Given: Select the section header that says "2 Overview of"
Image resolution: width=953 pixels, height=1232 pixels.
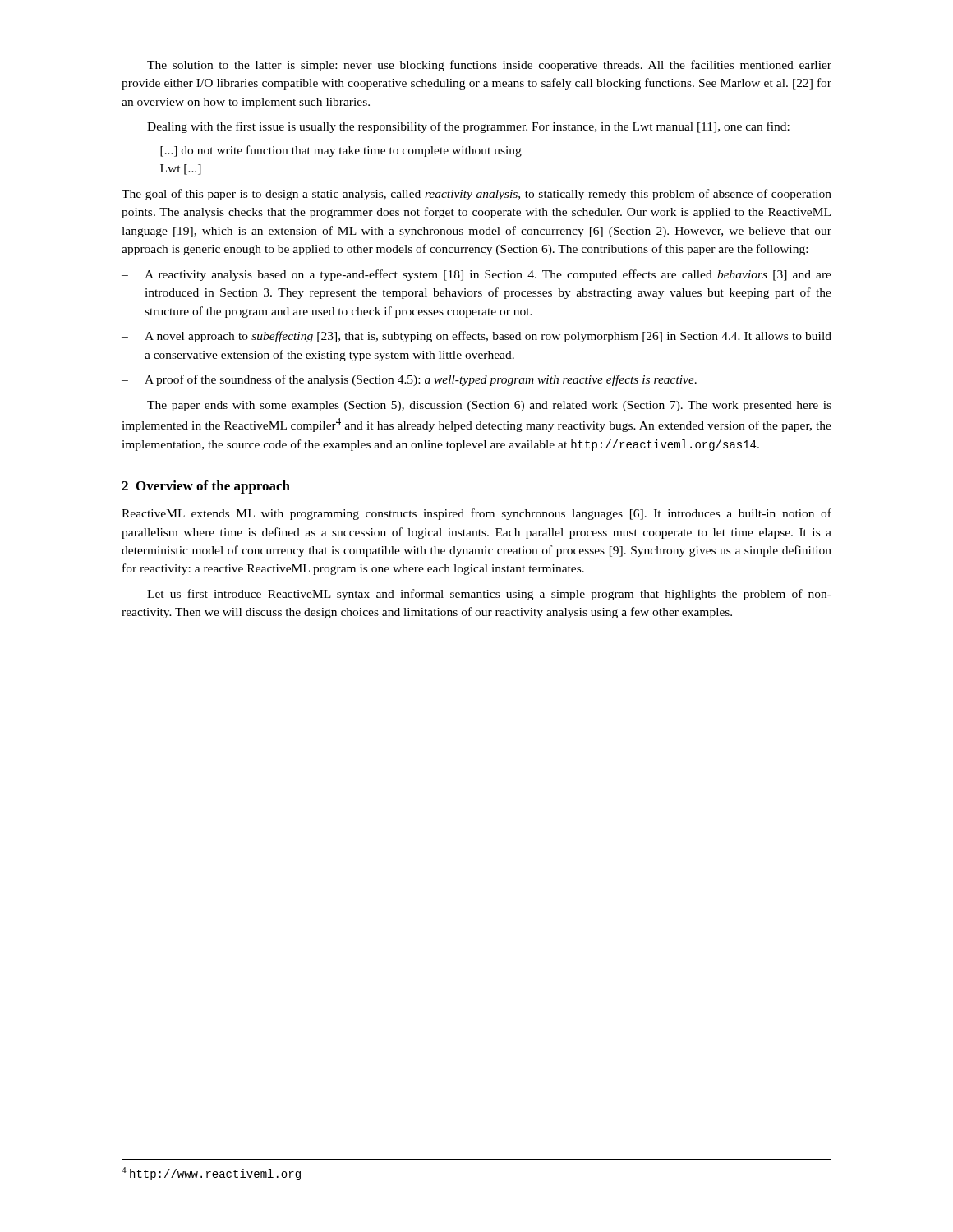Looking at the screenshot, I should [x=206, y=486].
